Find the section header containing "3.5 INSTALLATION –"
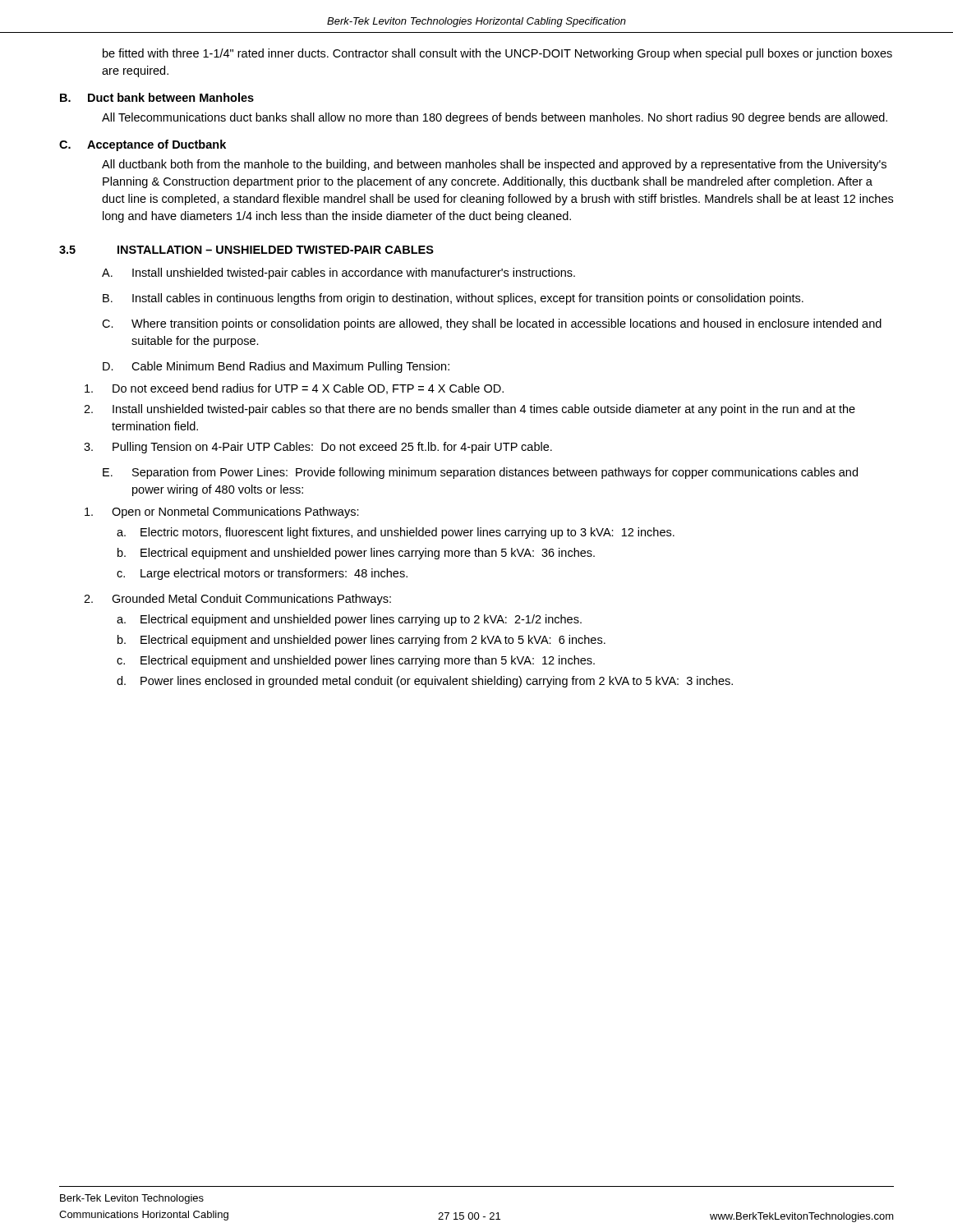953x1232 pixels. [246, 250]
